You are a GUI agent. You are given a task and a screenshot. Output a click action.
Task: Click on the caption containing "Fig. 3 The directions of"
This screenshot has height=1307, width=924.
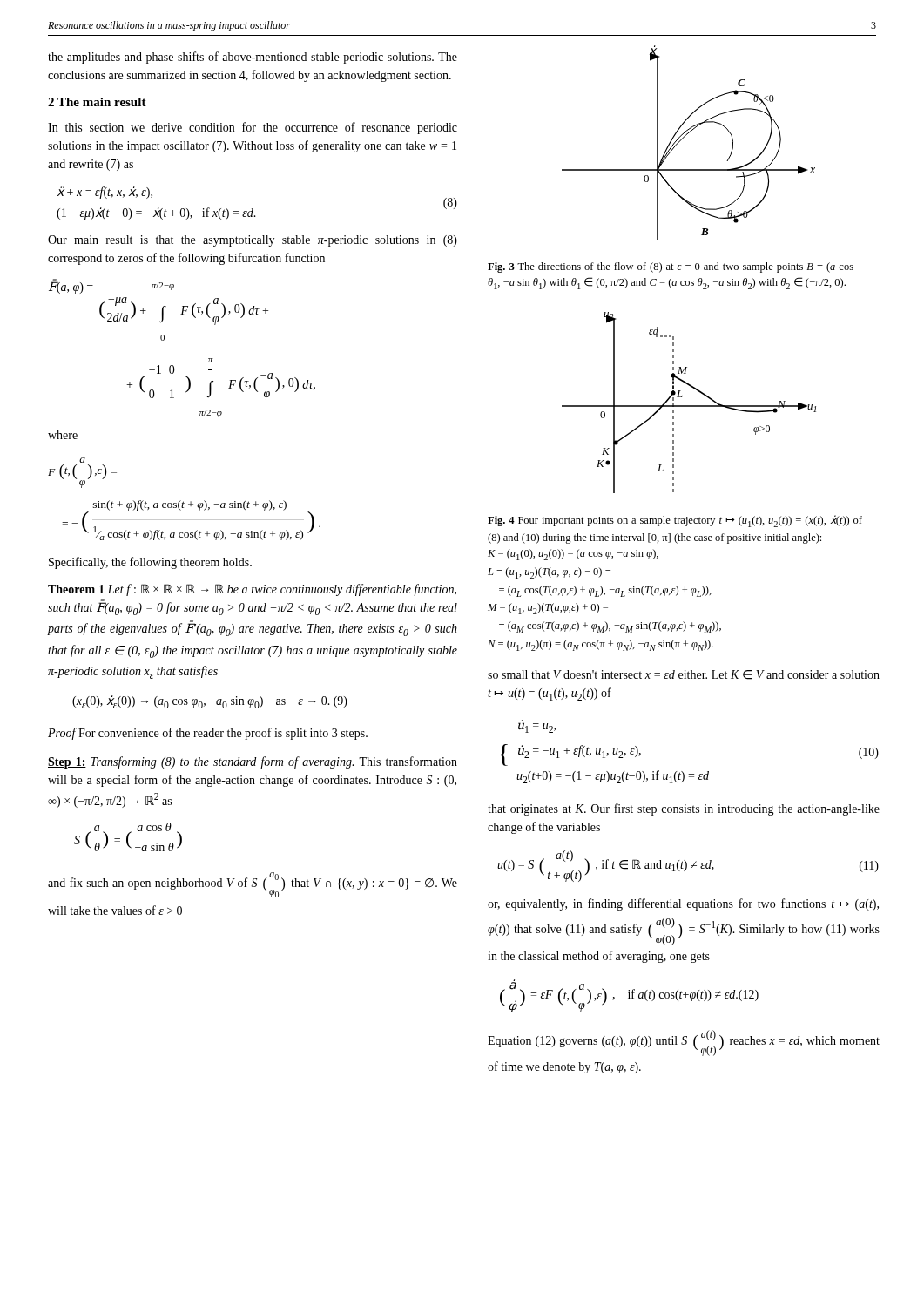tap(671, 276)
